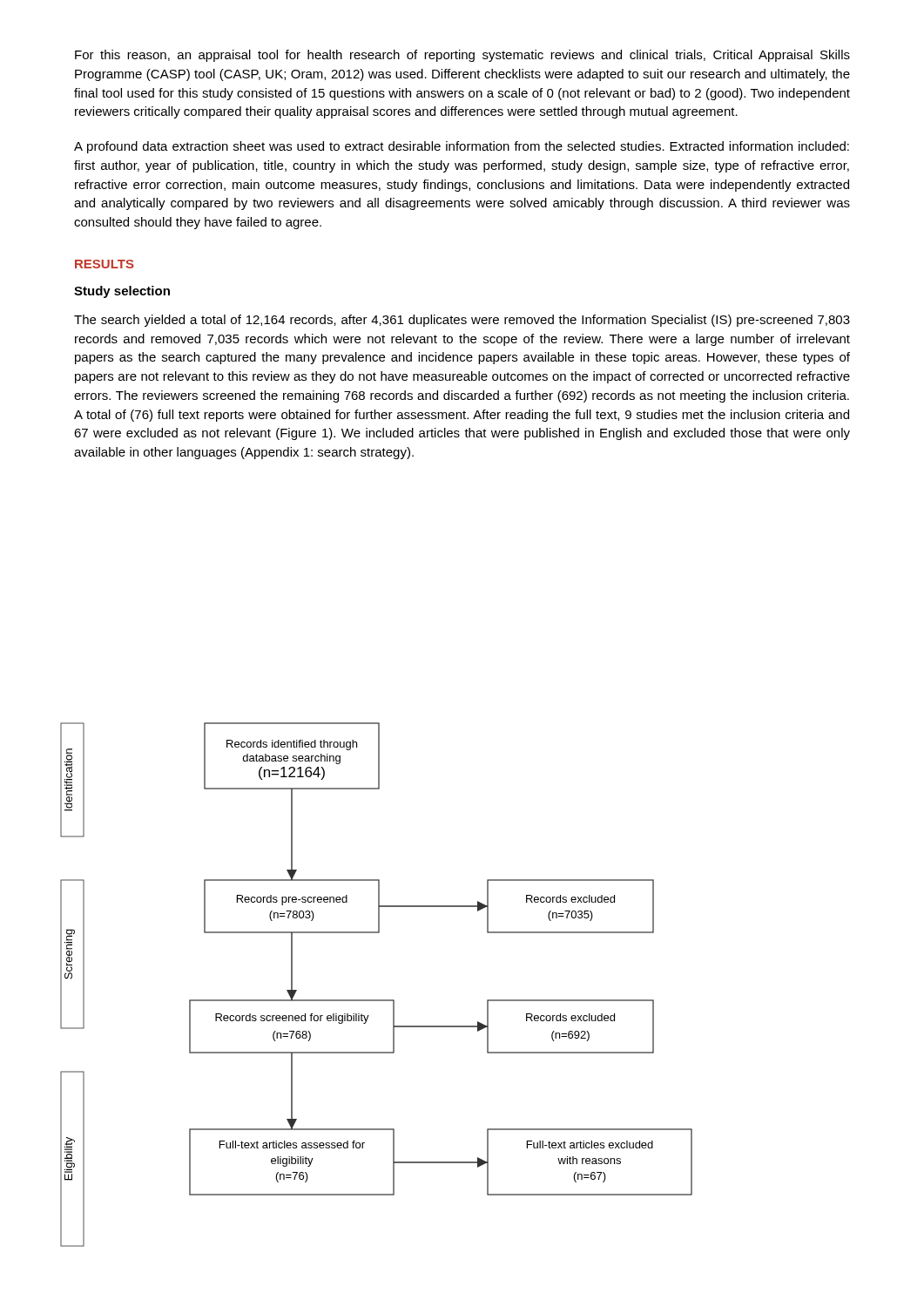Locate the block of text that opens with "The search yielded"
The image size is (924, 1307).
coord(462,385)
